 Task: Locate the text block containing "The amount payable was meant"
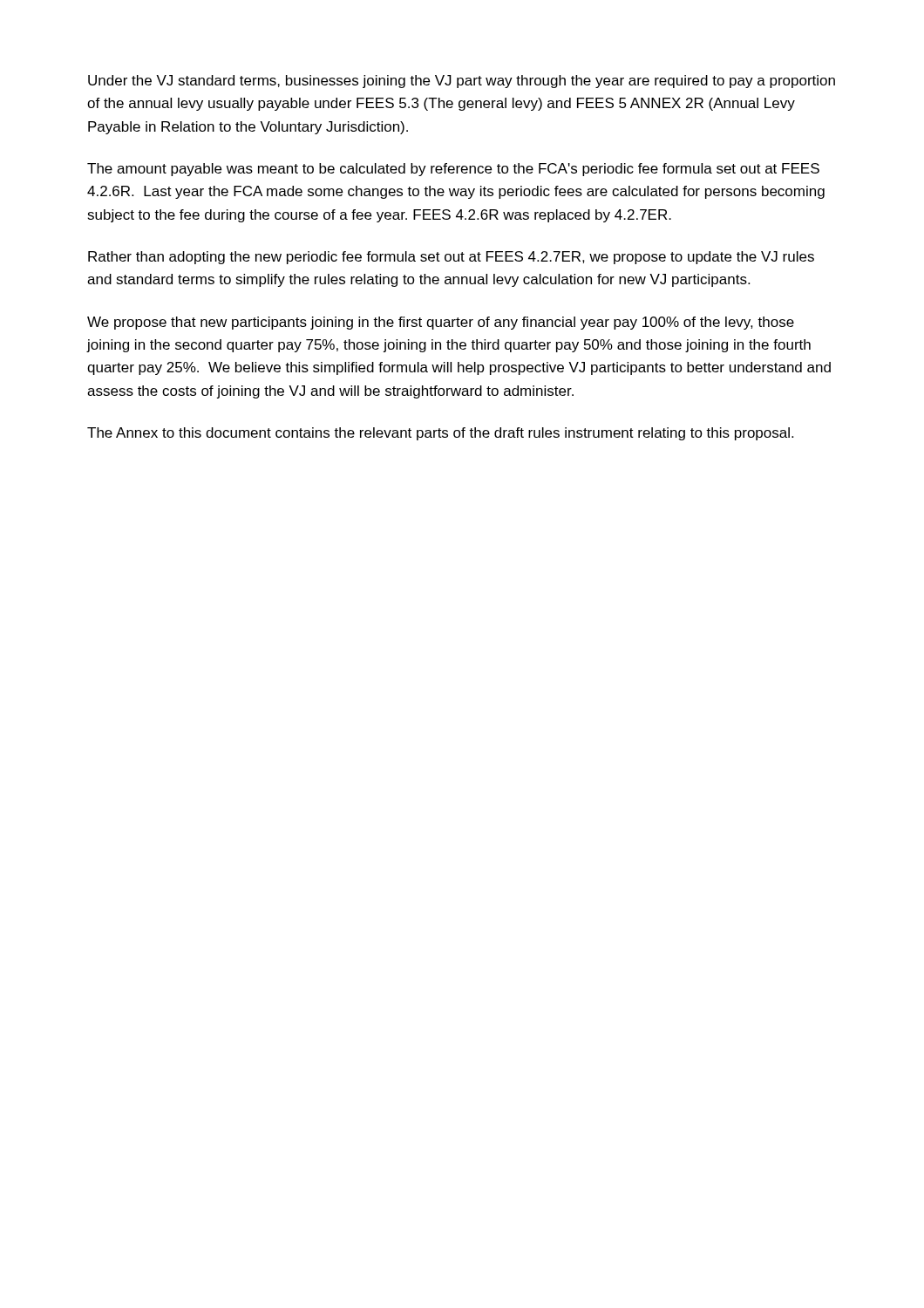click(x=456, y=192)
